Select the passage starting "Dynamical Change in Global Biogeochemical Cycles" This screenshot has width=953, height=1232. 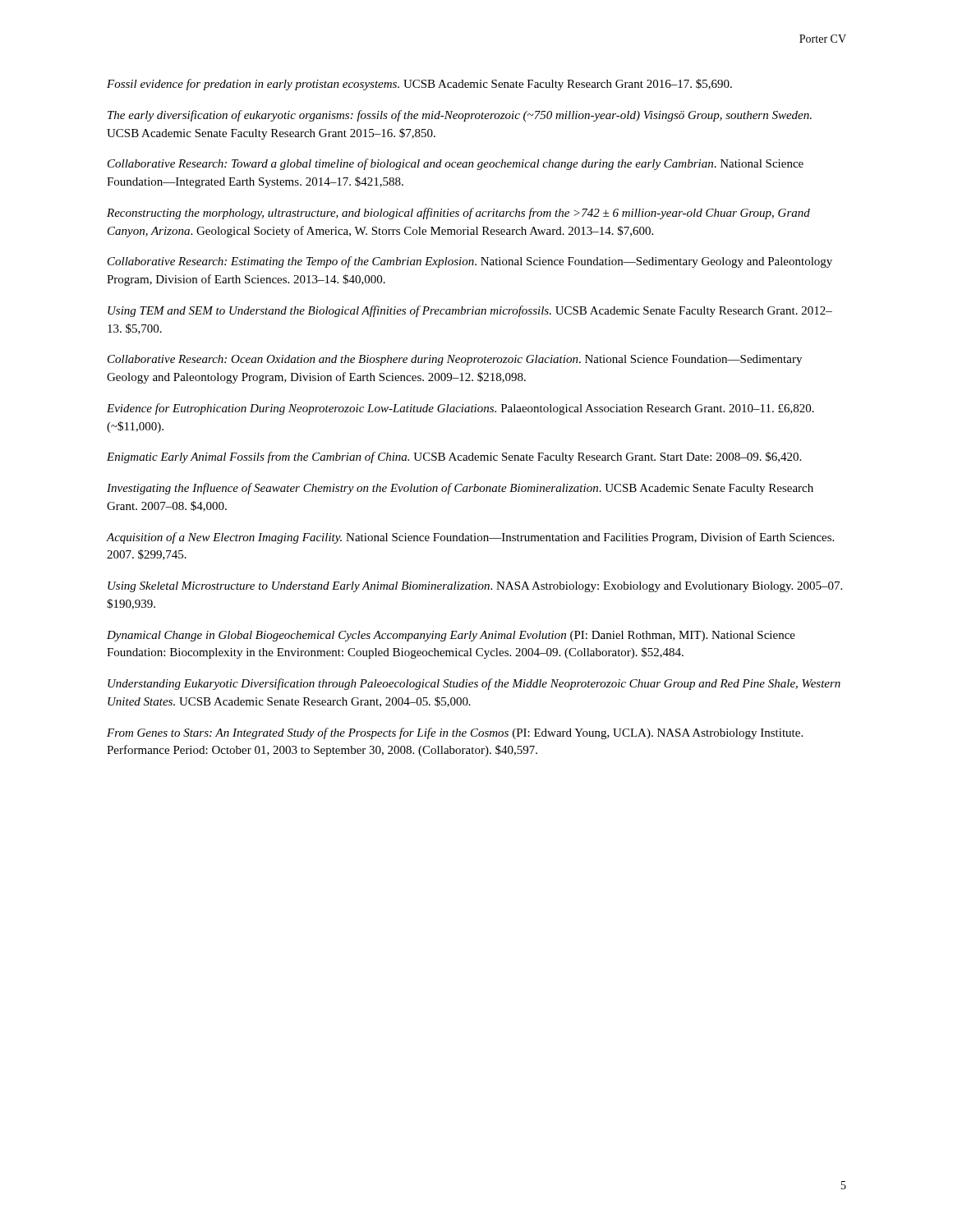tap(476, 644)
